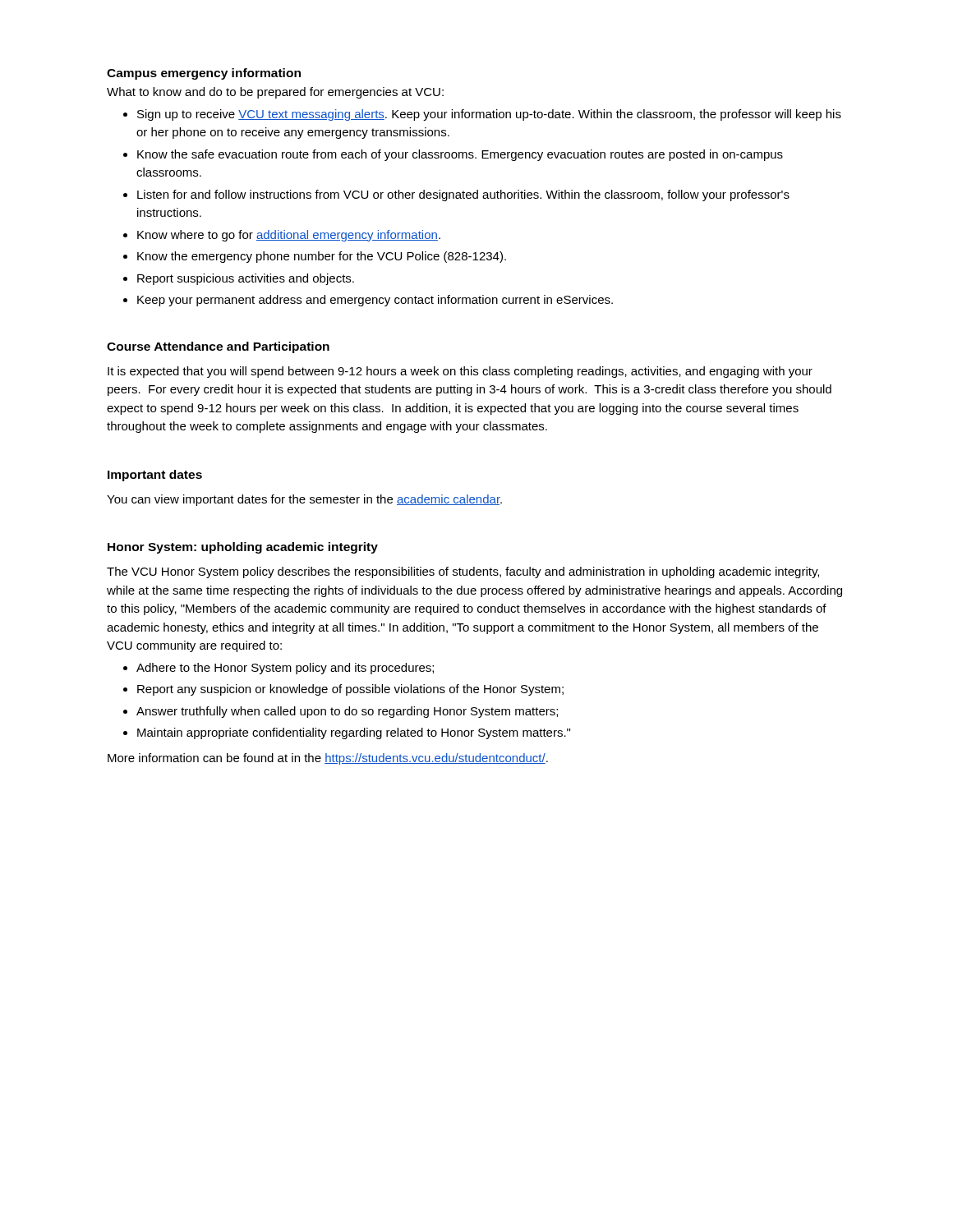The height and width of the screenshot is (1232, 953).
Task: Locate the list item that says "Sign up to receive VCU text messaging"
Action: pyautogui.click(x=489, y=123)
